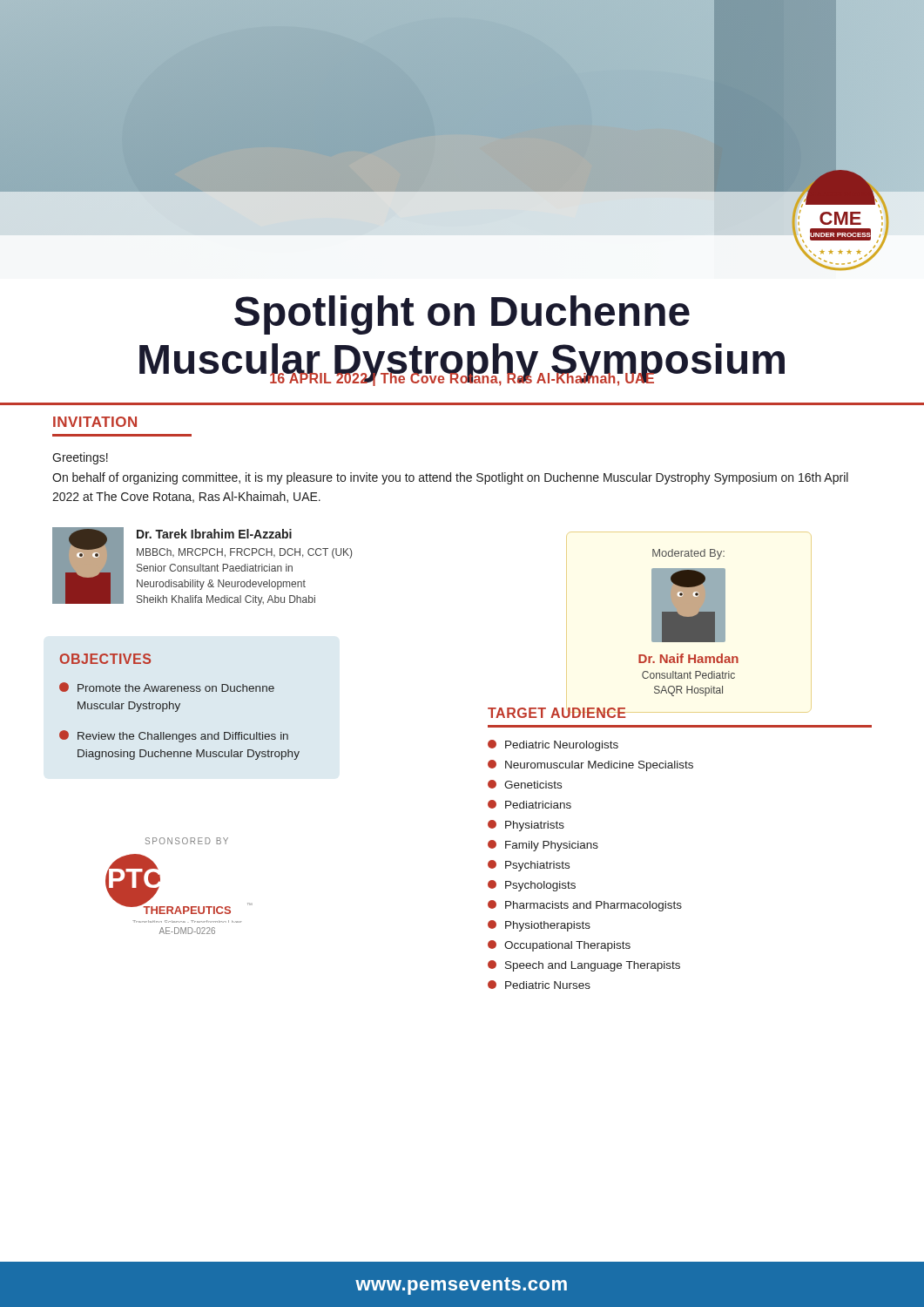Click on the section header that says "TARGET AUDIENCE Pediatric Neurologists Neuromuscular Medicine Specialists"
The image size is (924, 1307).
click(650, 712)
